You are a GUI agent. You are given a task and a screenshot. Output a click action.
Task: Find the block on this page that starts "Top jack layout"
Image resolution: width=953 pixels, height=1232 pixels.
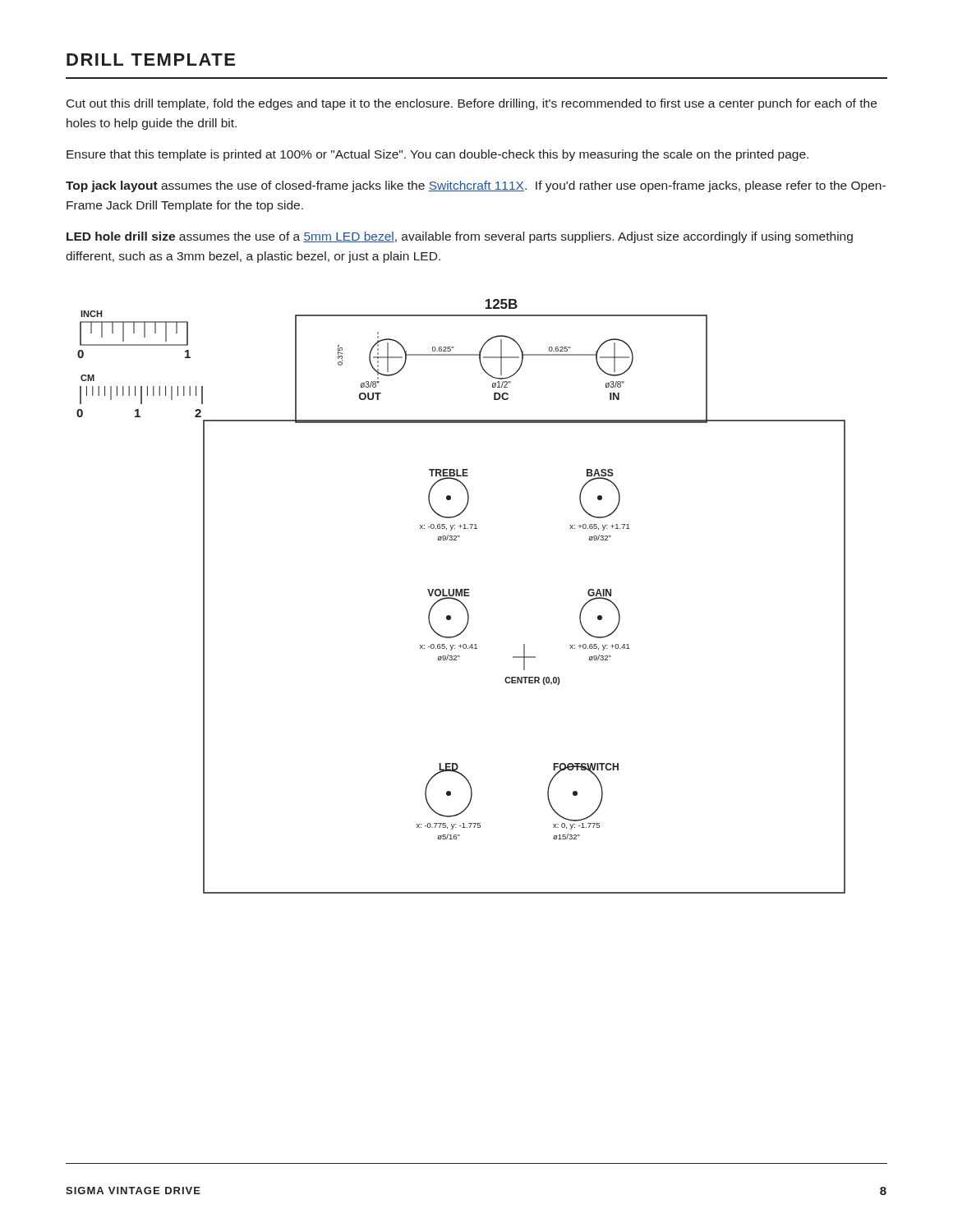click(x=476, y=195)
